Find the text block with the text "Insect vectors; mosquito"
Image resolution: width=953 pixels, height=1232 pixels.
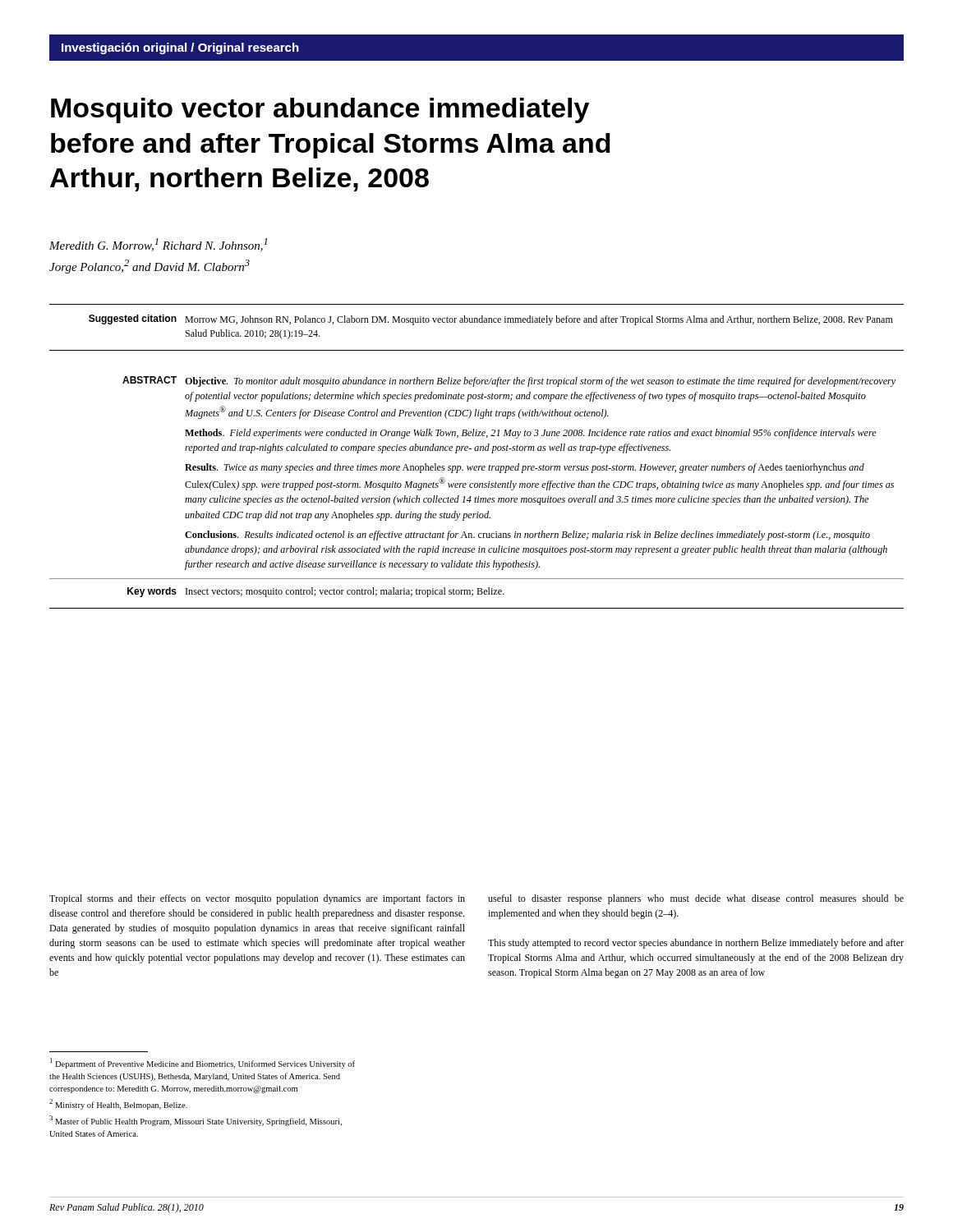pos(345,591)
